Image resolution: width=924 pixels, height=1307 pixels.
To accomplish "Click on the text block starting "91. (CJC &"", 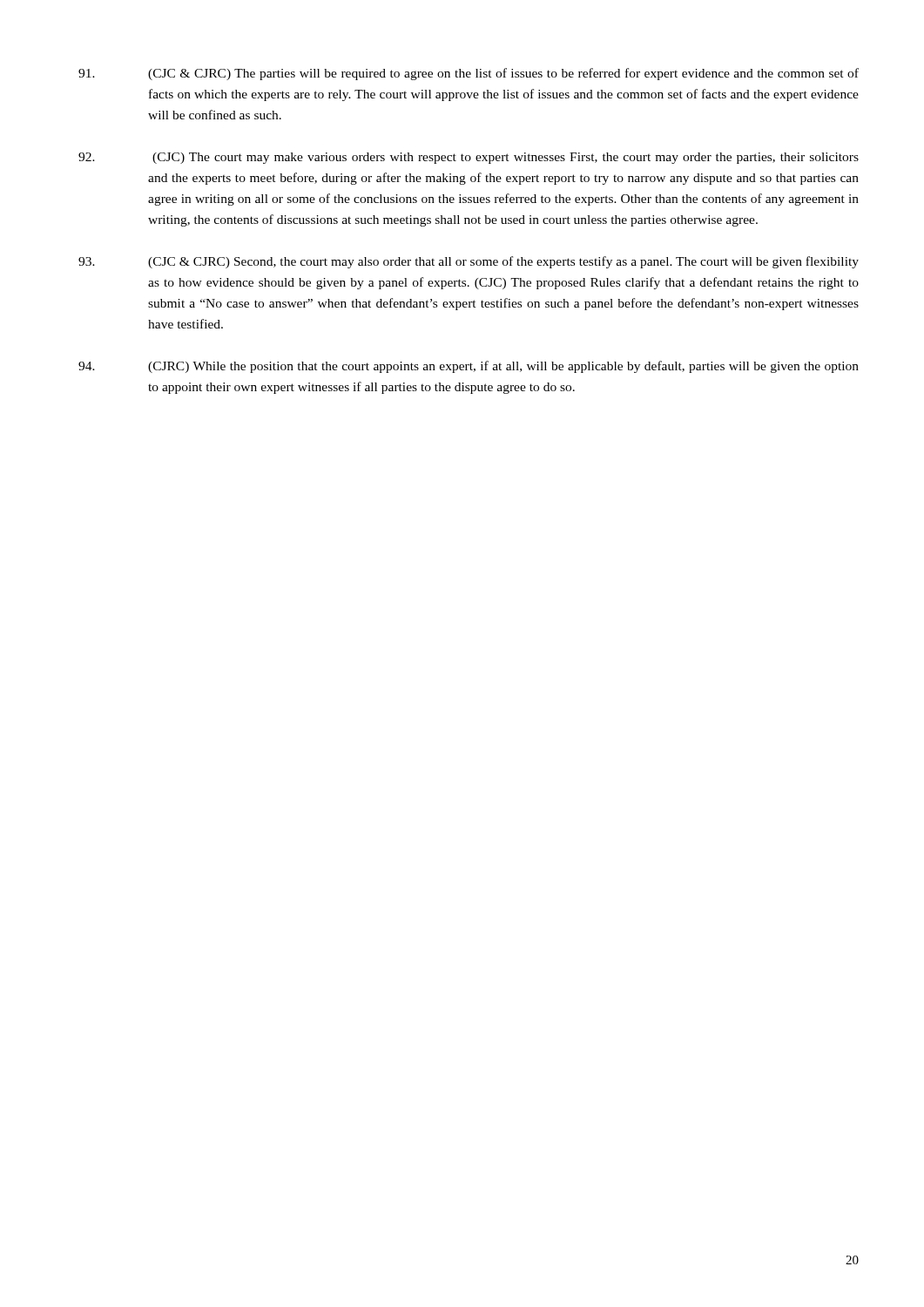I will pyautogui.click(x=469, y=94).
